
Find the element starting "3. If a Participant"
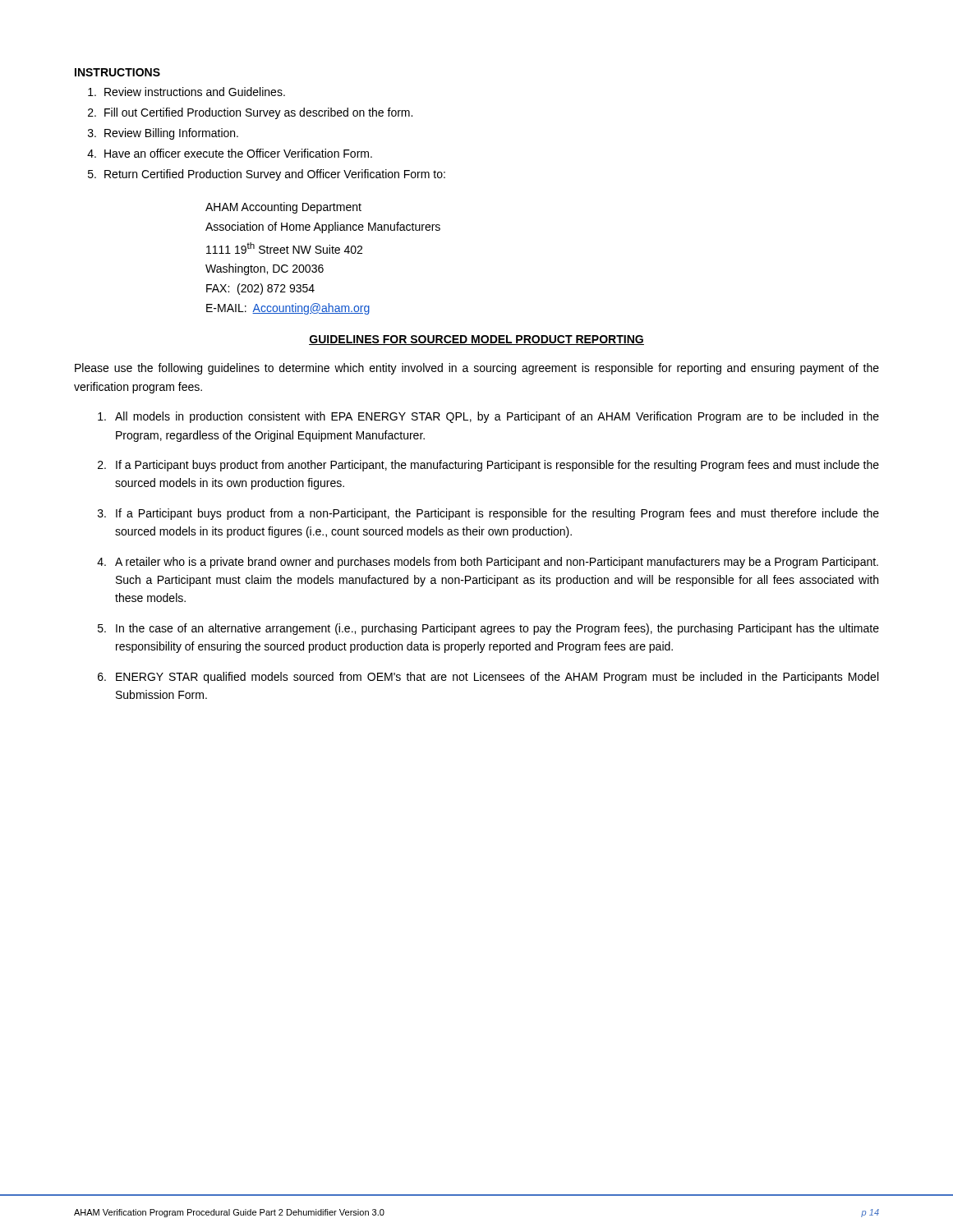[476, 522]
